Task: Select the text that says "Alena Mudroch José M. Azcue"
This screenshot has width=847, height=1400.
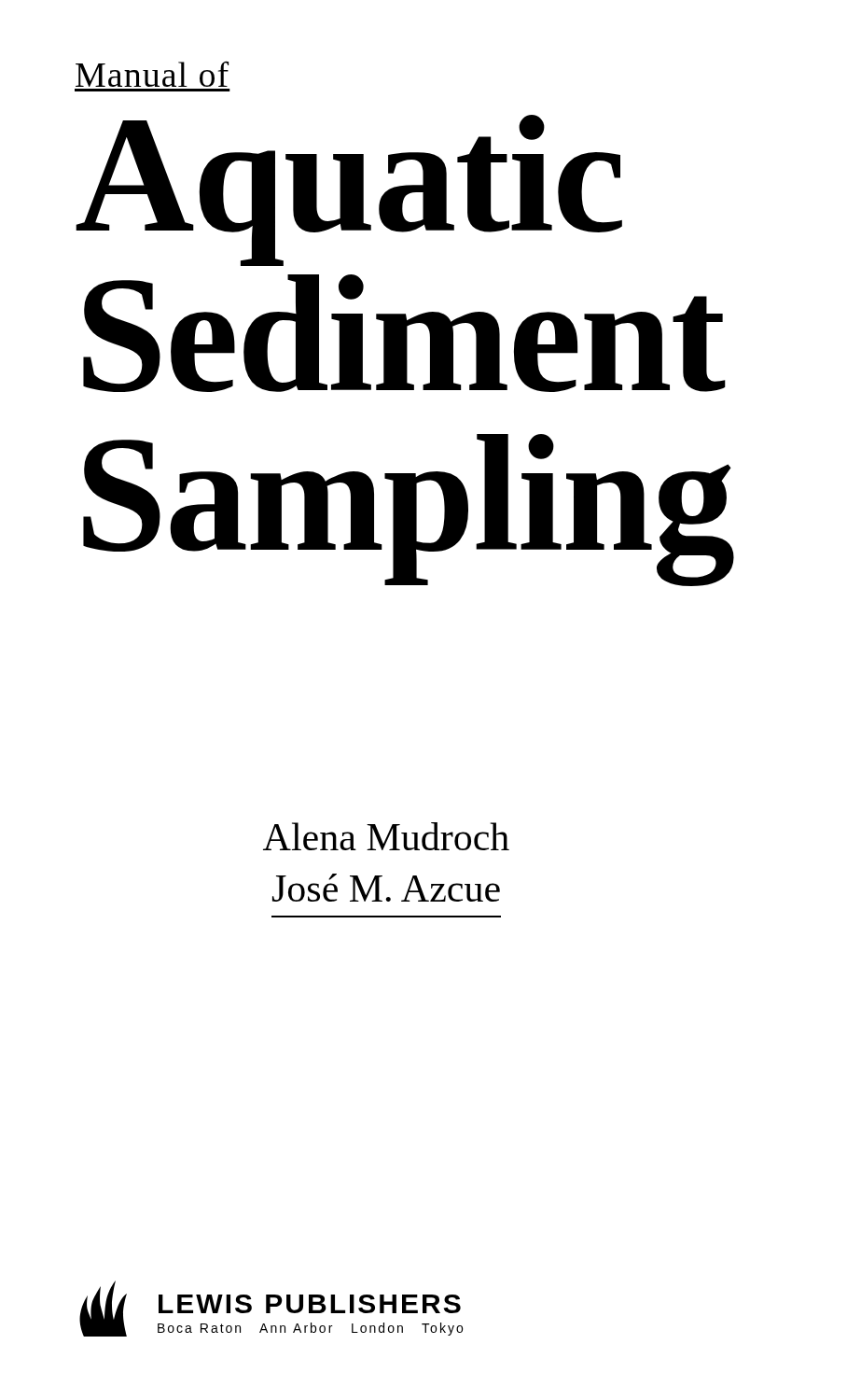Action: click(x=386, y=865)
